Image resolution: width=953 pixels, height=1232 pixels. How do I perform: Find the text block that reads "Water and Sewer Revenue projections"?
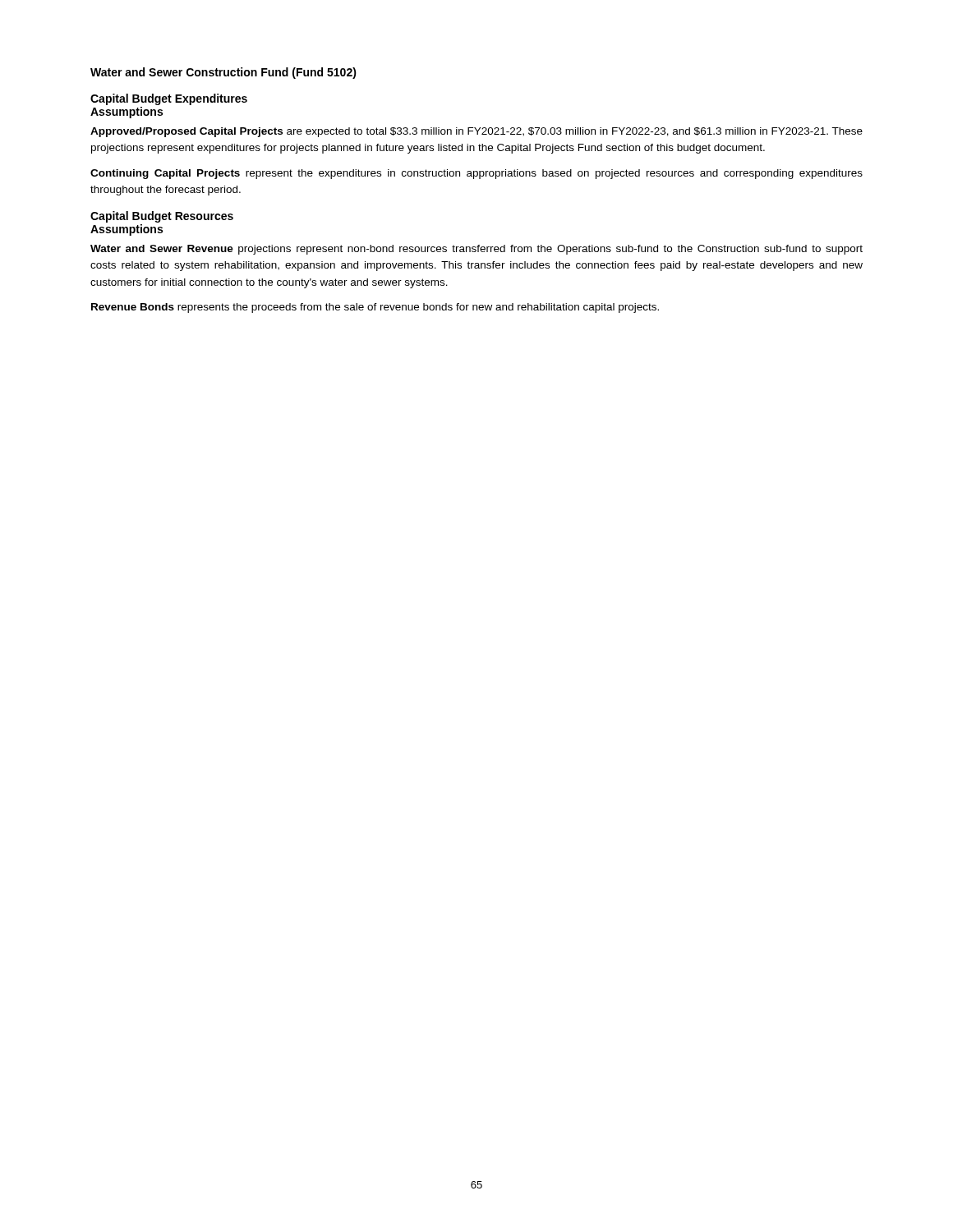pyautogui.click(x=476, y=265)
